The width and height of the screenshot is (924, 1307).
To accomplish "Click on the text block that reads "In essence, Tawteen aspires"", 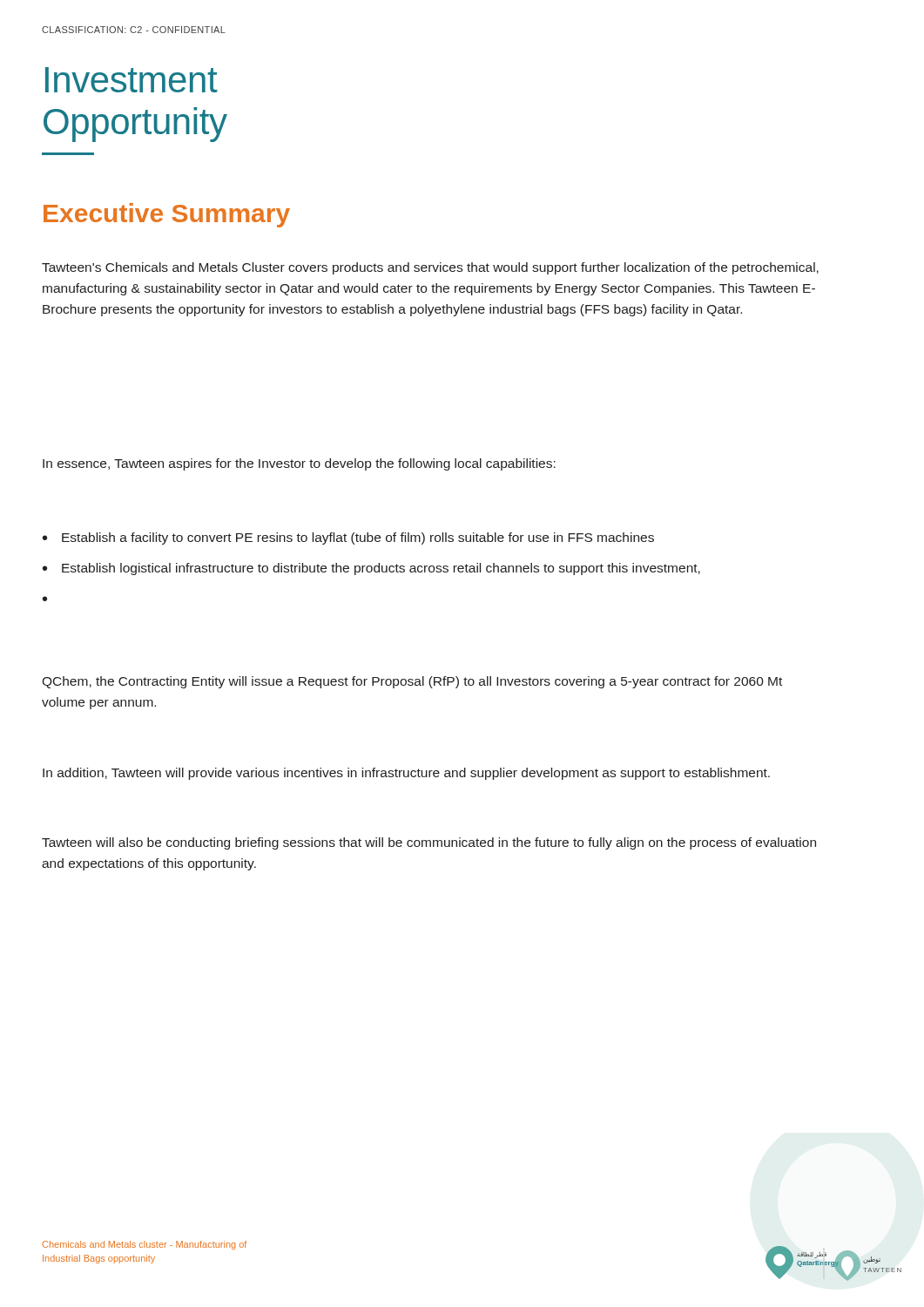I will click(299, 463).
